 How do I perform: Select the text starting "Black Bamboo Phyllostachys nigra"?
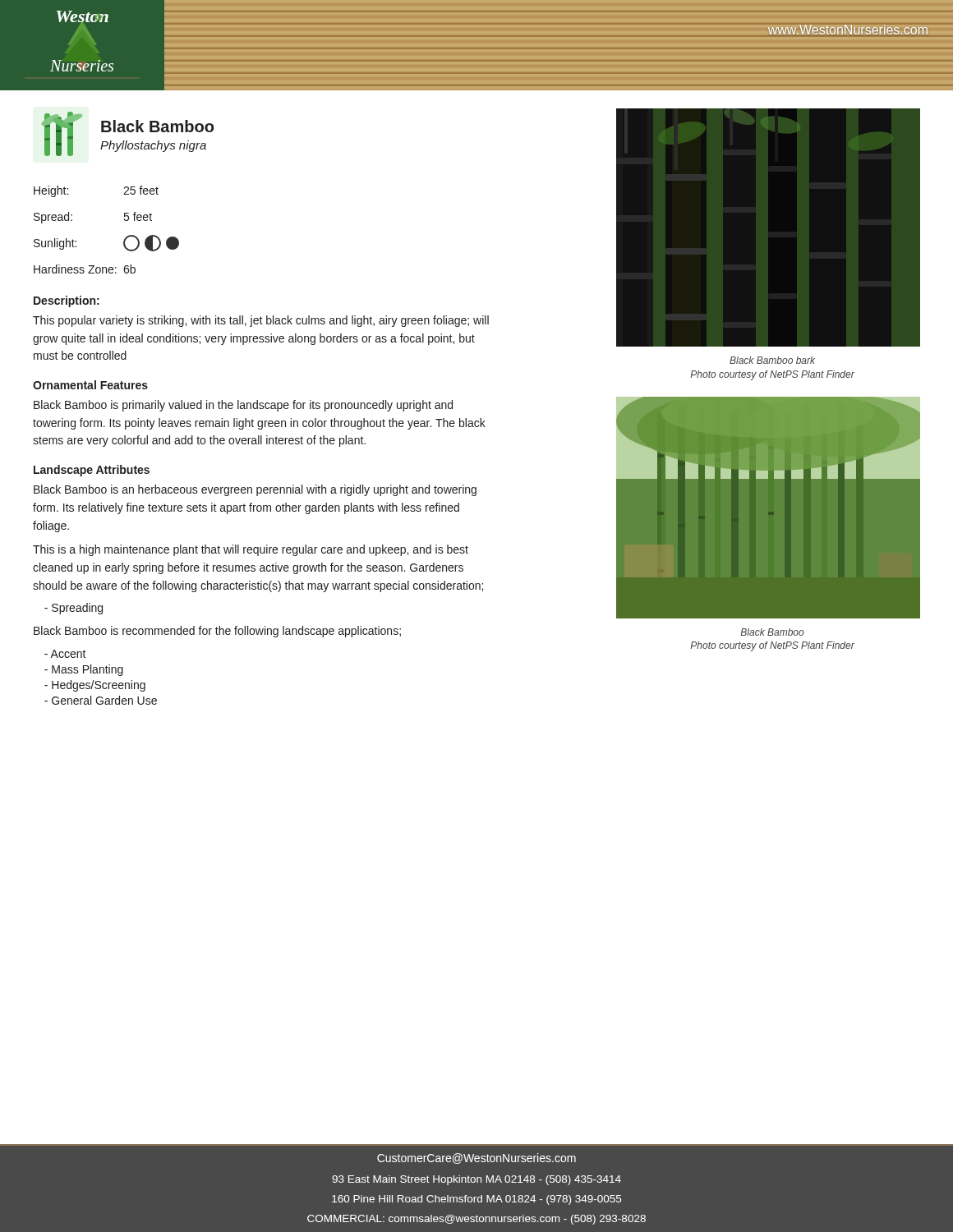[127, 134]
